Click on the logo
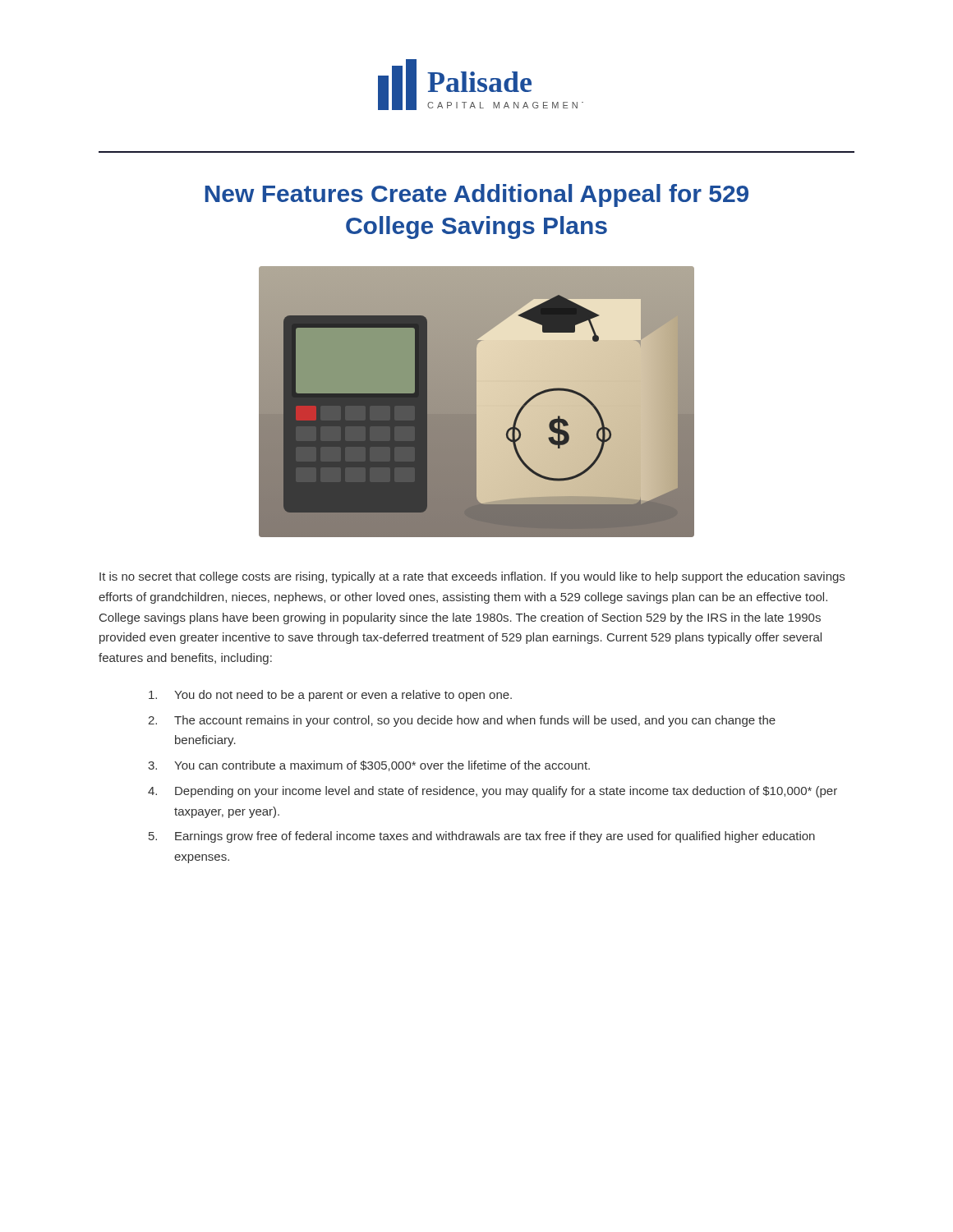 [x=476, y=88]
